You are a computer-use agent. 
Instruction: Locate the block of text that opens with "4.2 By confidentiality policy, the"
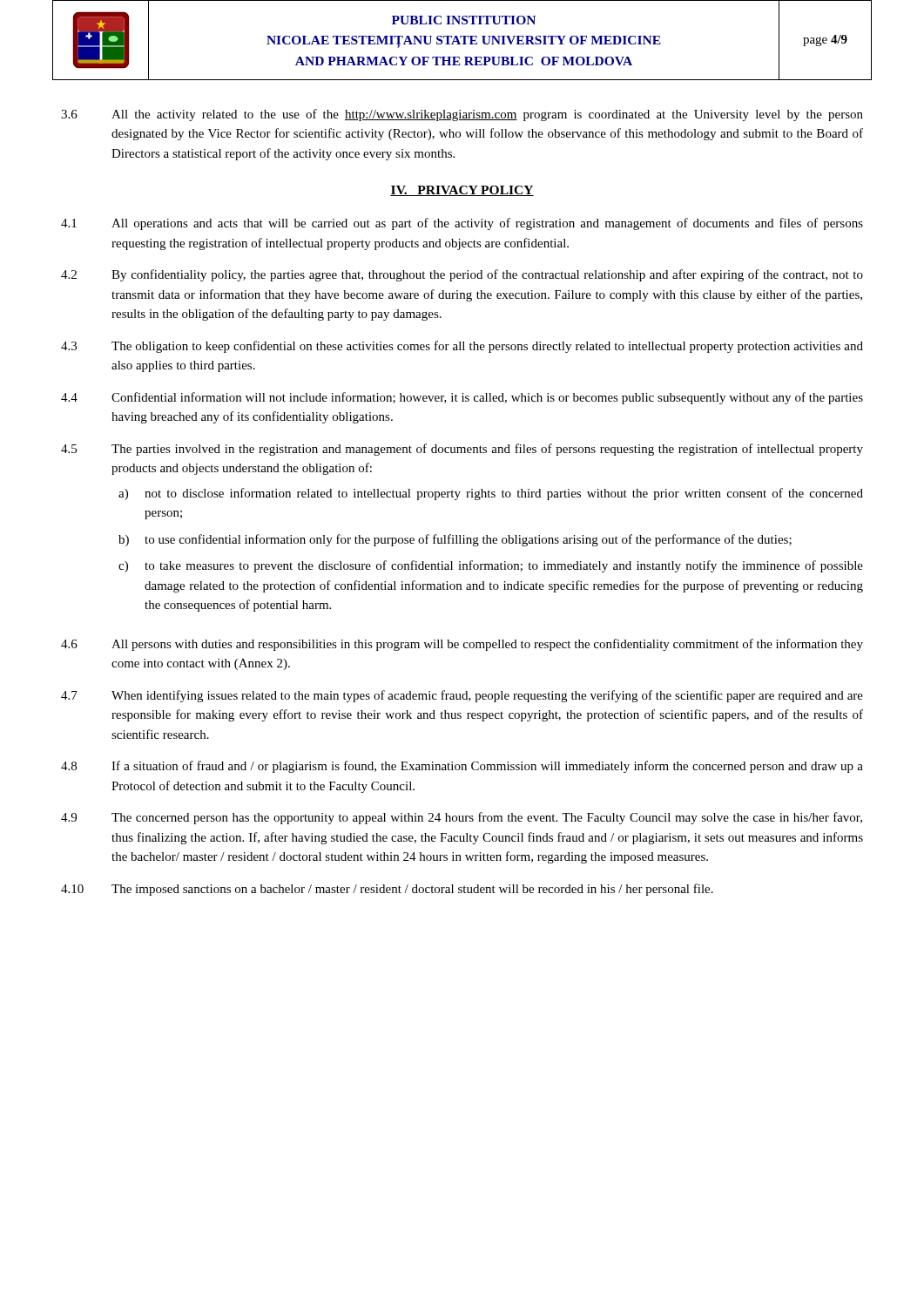[462, 294]
